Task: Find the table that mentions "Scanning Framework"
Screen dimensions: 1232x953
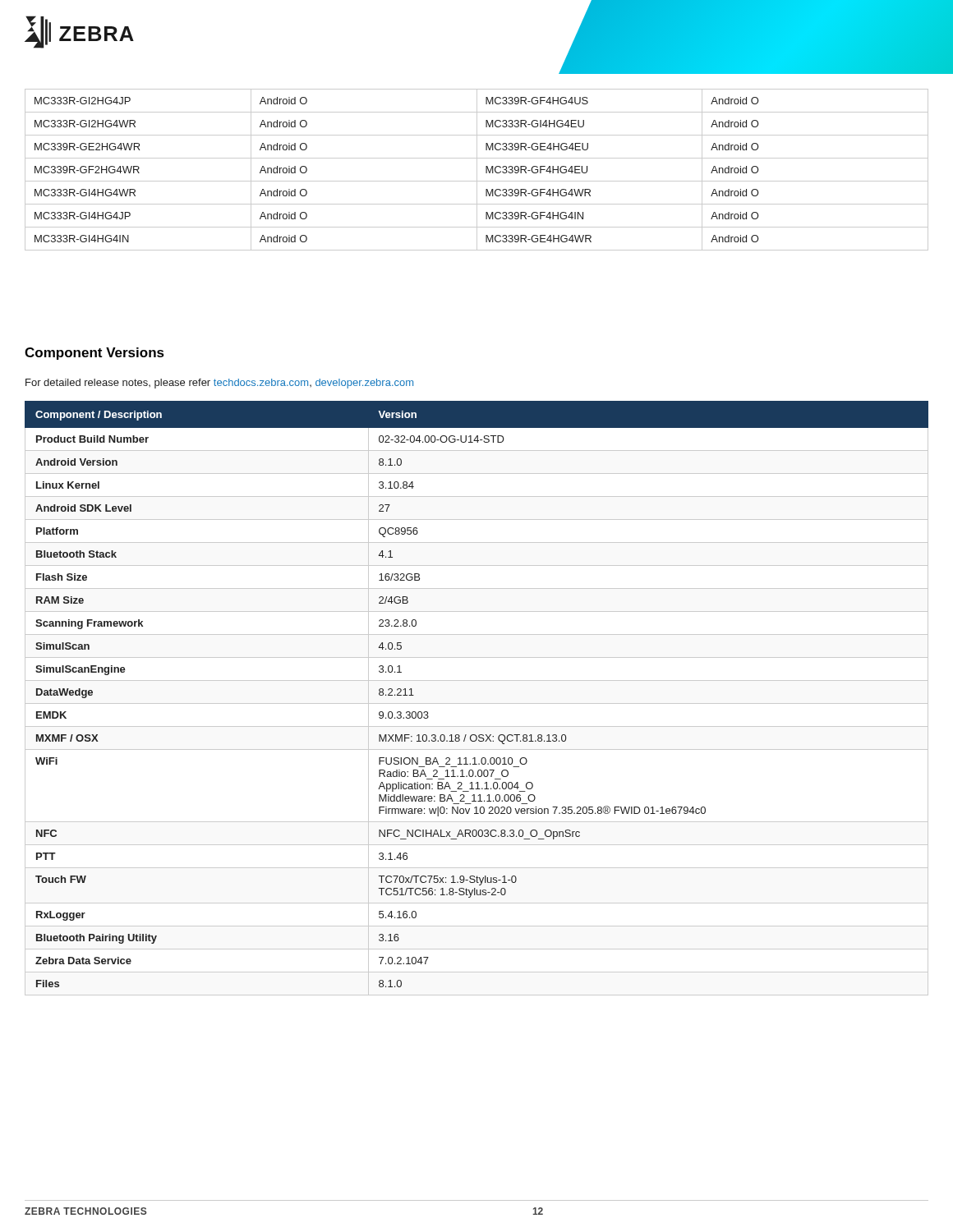Action: (x=476, y=698)
